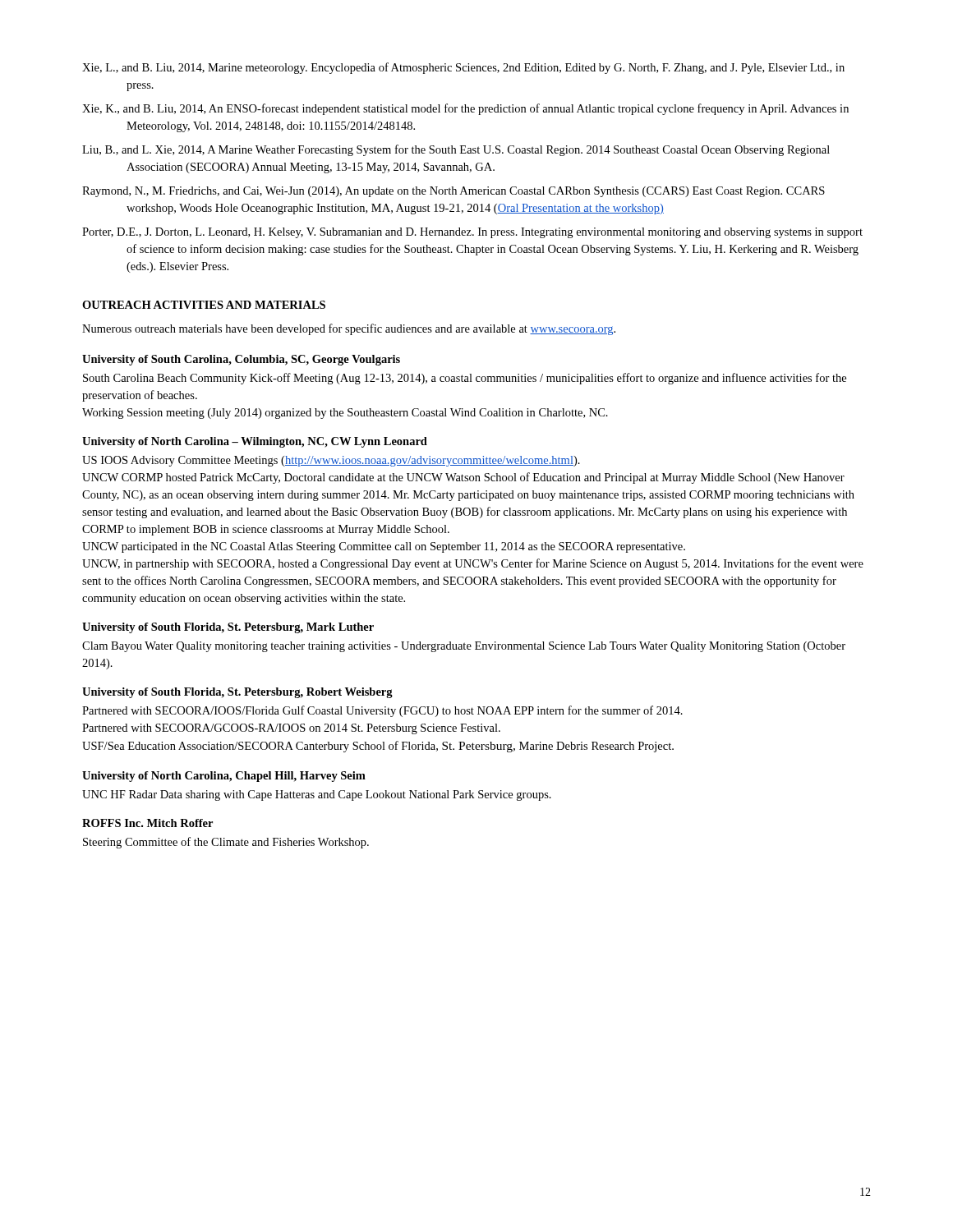Find the text block starting "Xie, L., and"
The height and width of the screenshot is (1232, 953).
[463, 76]
